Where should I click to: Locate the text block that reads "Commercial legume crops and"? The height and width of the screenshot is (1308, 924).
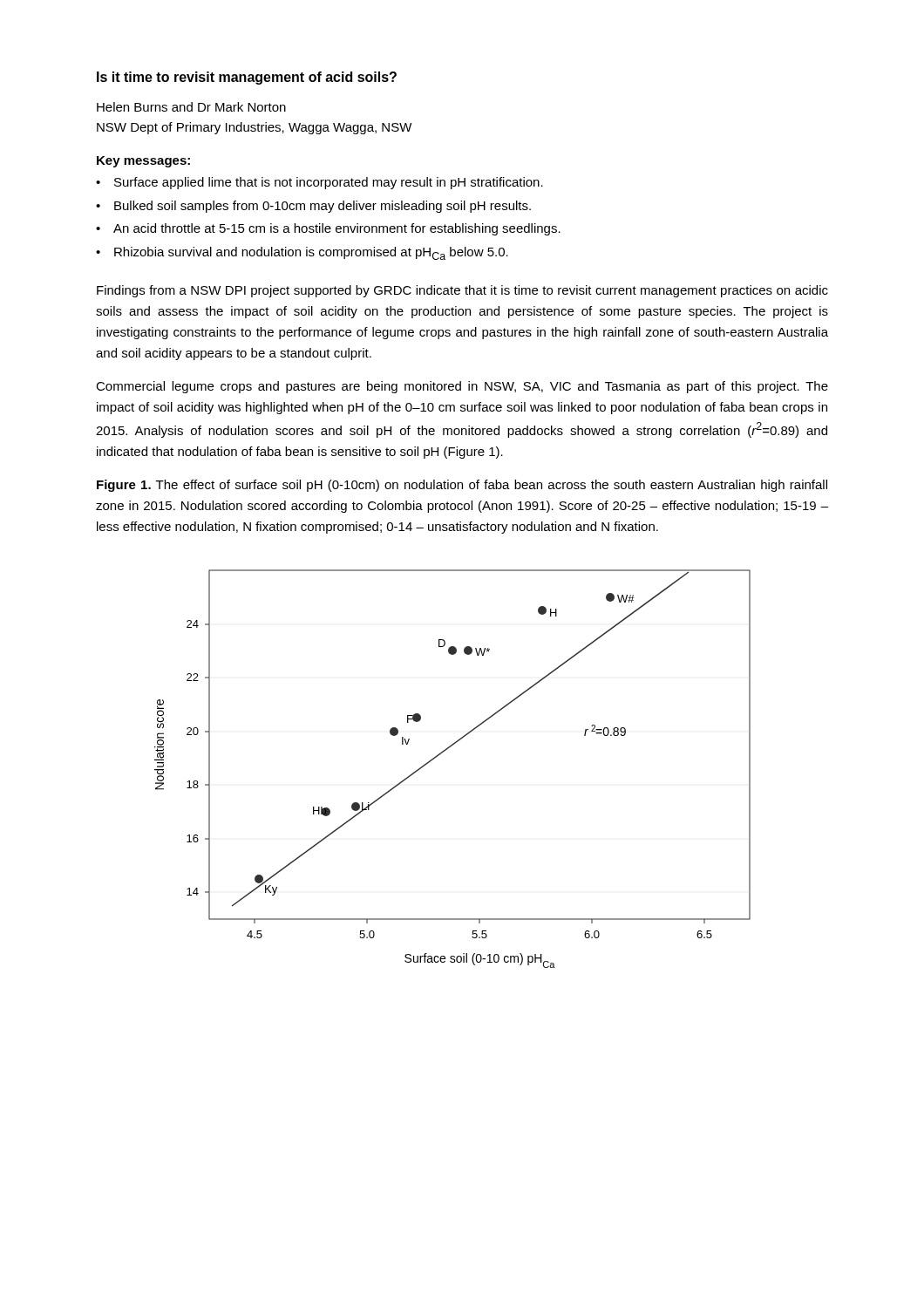[x=462, y=419]
